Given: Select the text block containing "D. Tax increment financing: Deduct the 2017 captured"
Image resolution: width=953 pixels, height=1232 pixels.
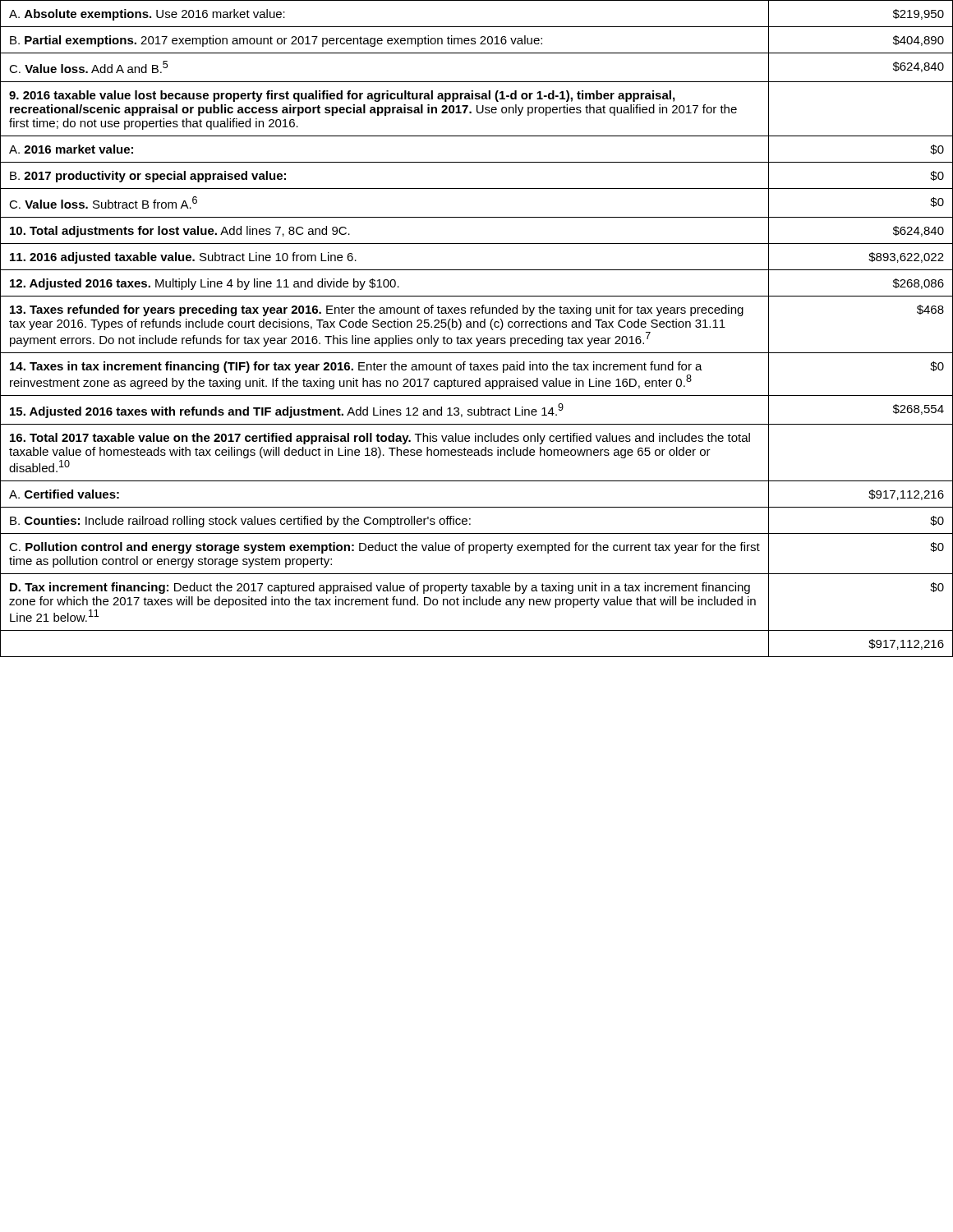Looking at the screenshot, I should pos(383,602).
